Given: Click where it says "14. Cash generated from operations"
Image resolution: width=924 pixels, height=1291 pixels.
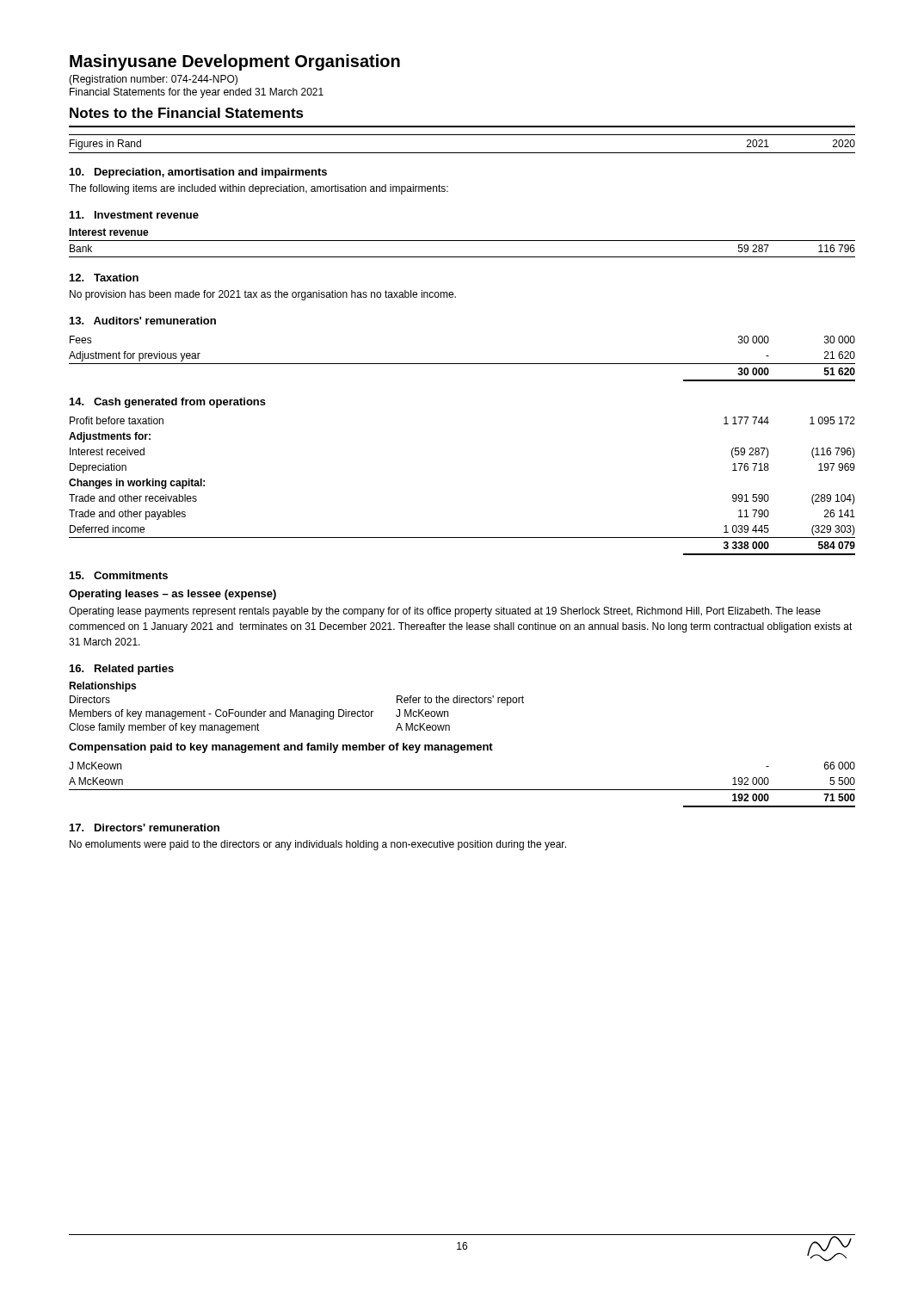Looking at the screenshot, I should pyautogui.click(x=167, y=401).
